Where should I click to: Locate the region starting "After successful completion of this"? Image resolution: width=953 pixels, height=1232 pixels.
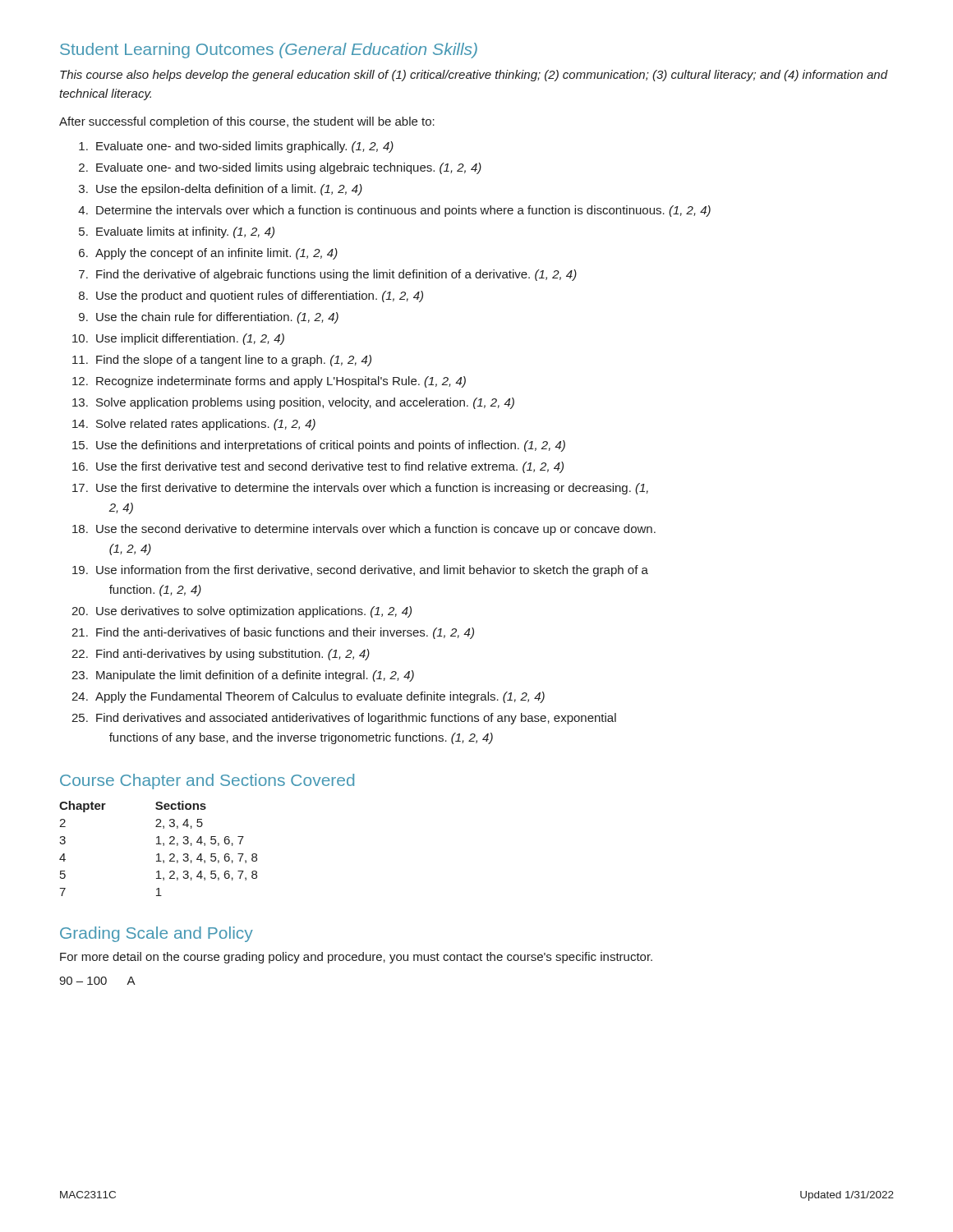click(x=247, y=122)
